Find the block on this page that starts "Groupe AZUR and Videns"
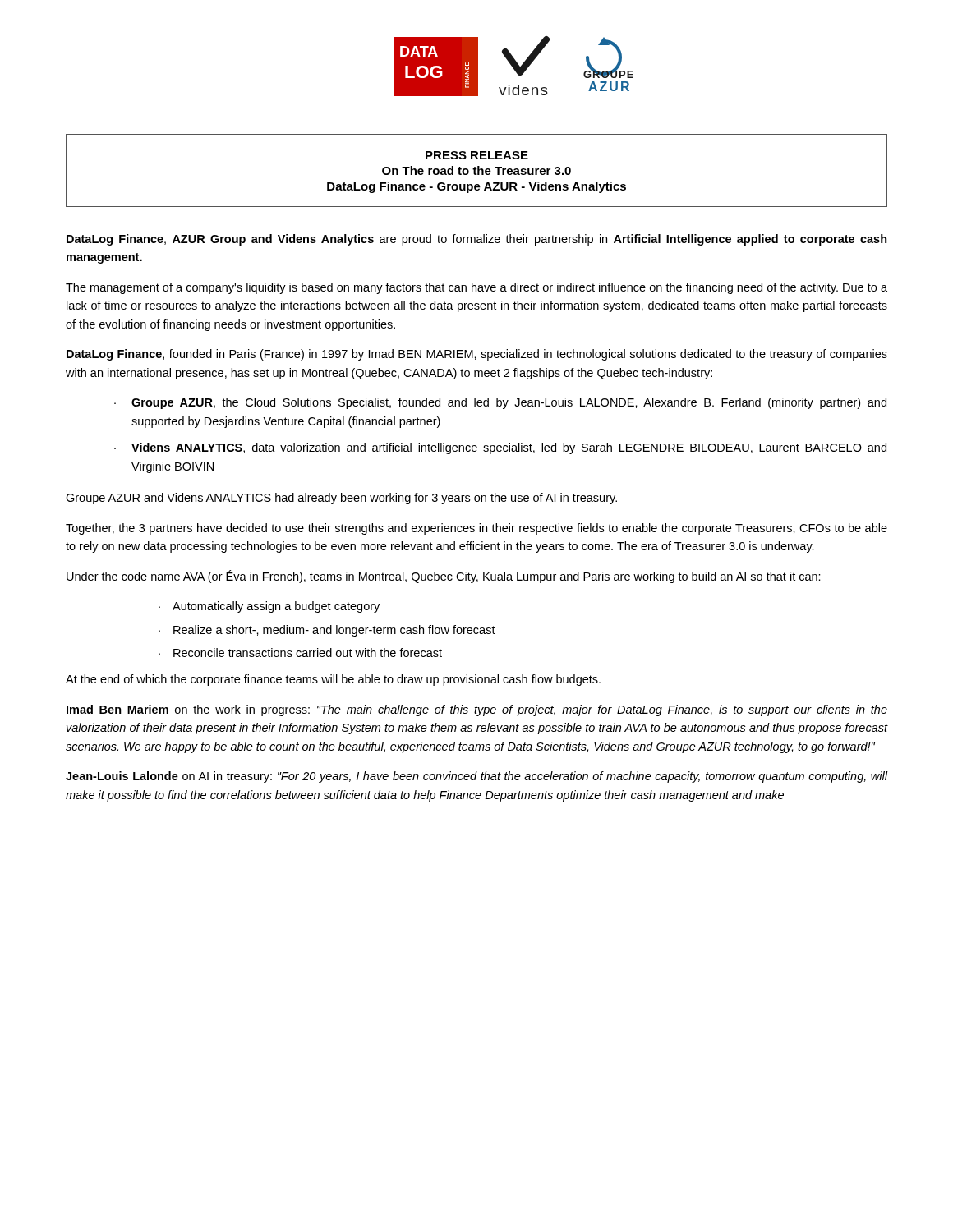The height and width of the screenshot is (1232, 953). 476,498
